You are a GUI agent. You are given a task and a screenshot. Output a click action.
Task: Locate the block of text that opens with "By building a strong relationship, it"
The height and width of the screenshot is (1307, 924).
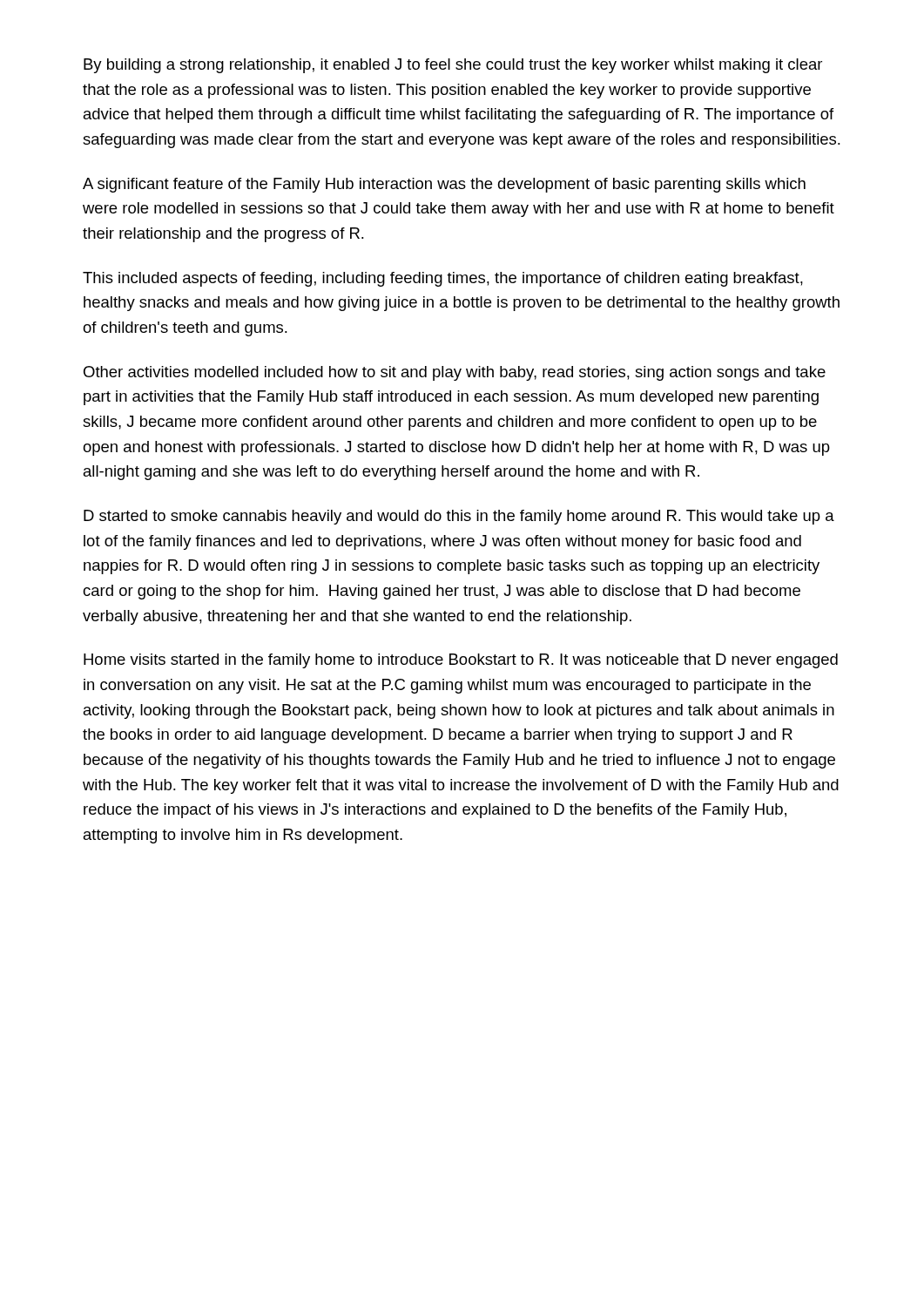[x=462, y=101]
